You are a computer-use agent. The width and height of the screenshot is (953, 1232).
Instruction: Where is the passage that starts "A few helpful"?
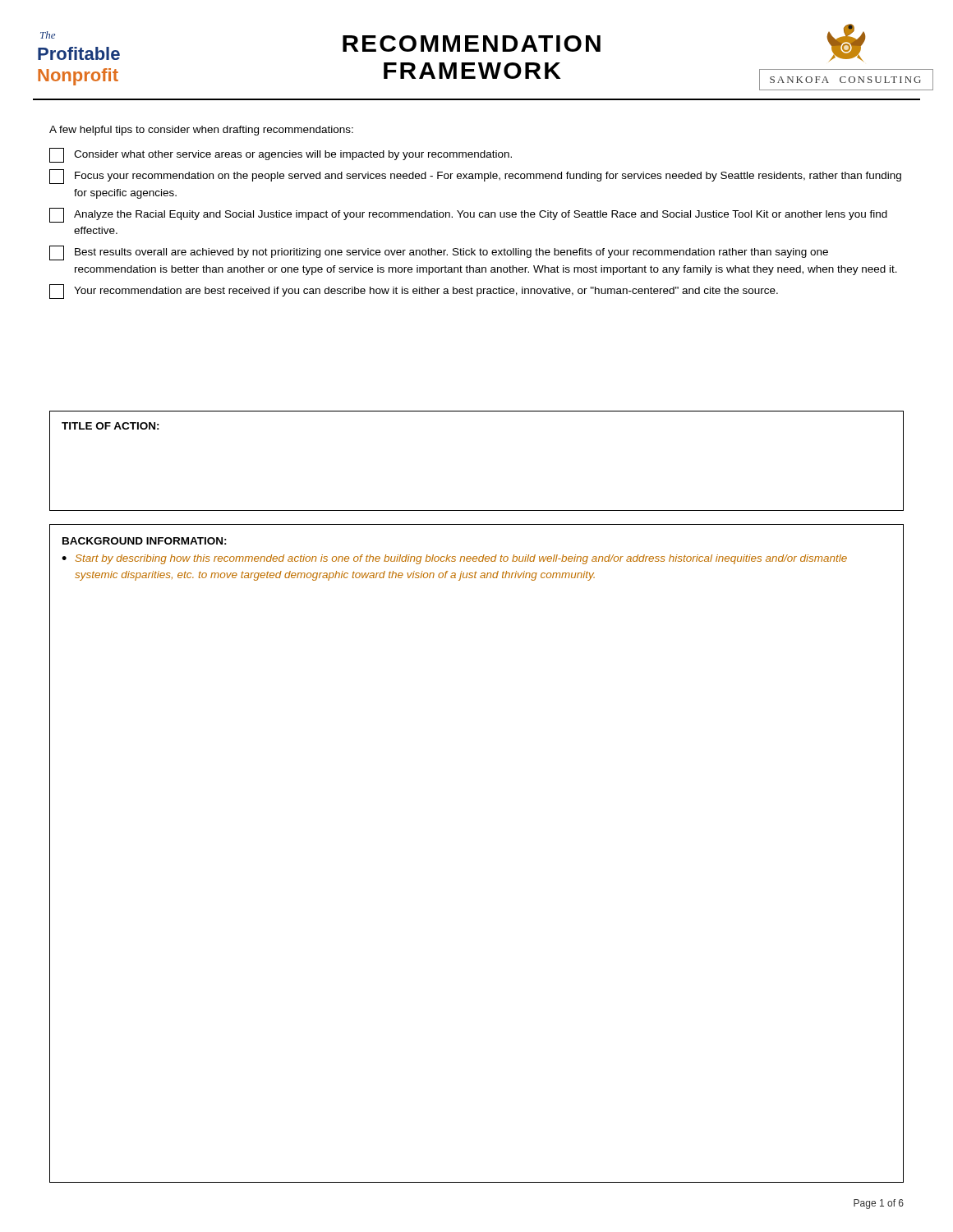tap(202, 129)
